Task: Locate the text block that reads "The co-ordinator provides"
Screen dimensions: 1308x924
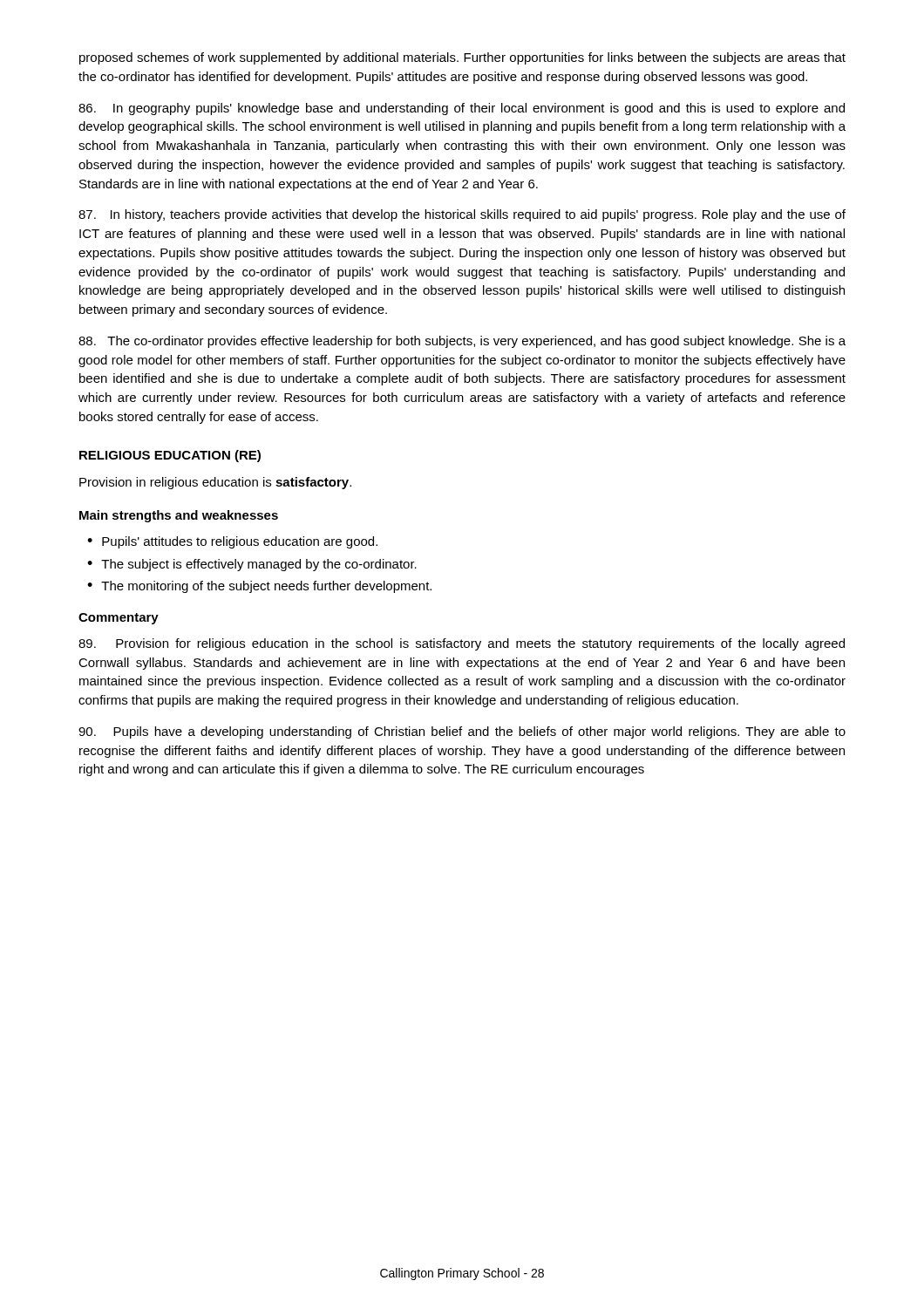Action: tap(462, 379)
